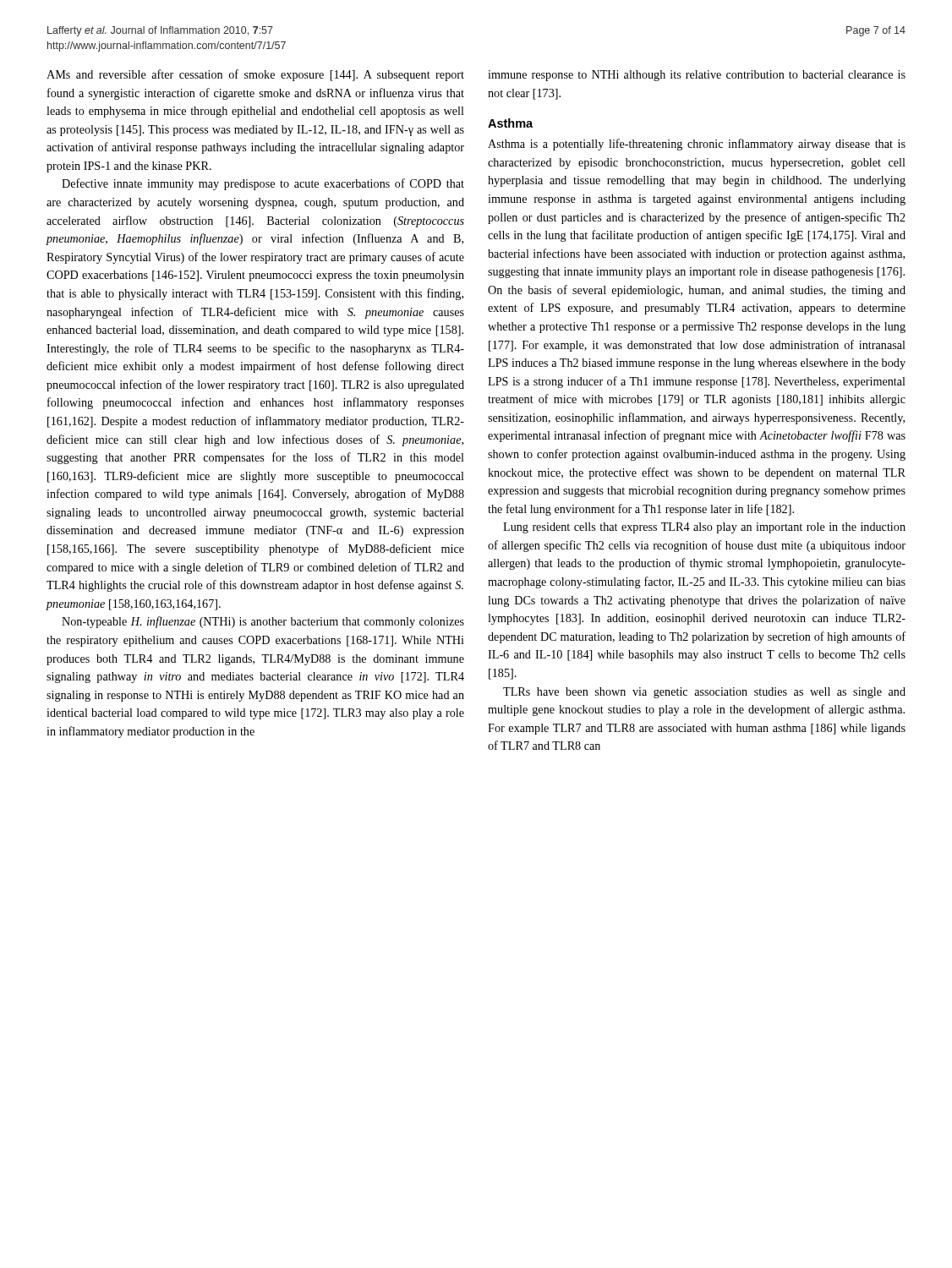
Task: Point to the text starting "AMs and reversible after"
Action: point(255,403)
